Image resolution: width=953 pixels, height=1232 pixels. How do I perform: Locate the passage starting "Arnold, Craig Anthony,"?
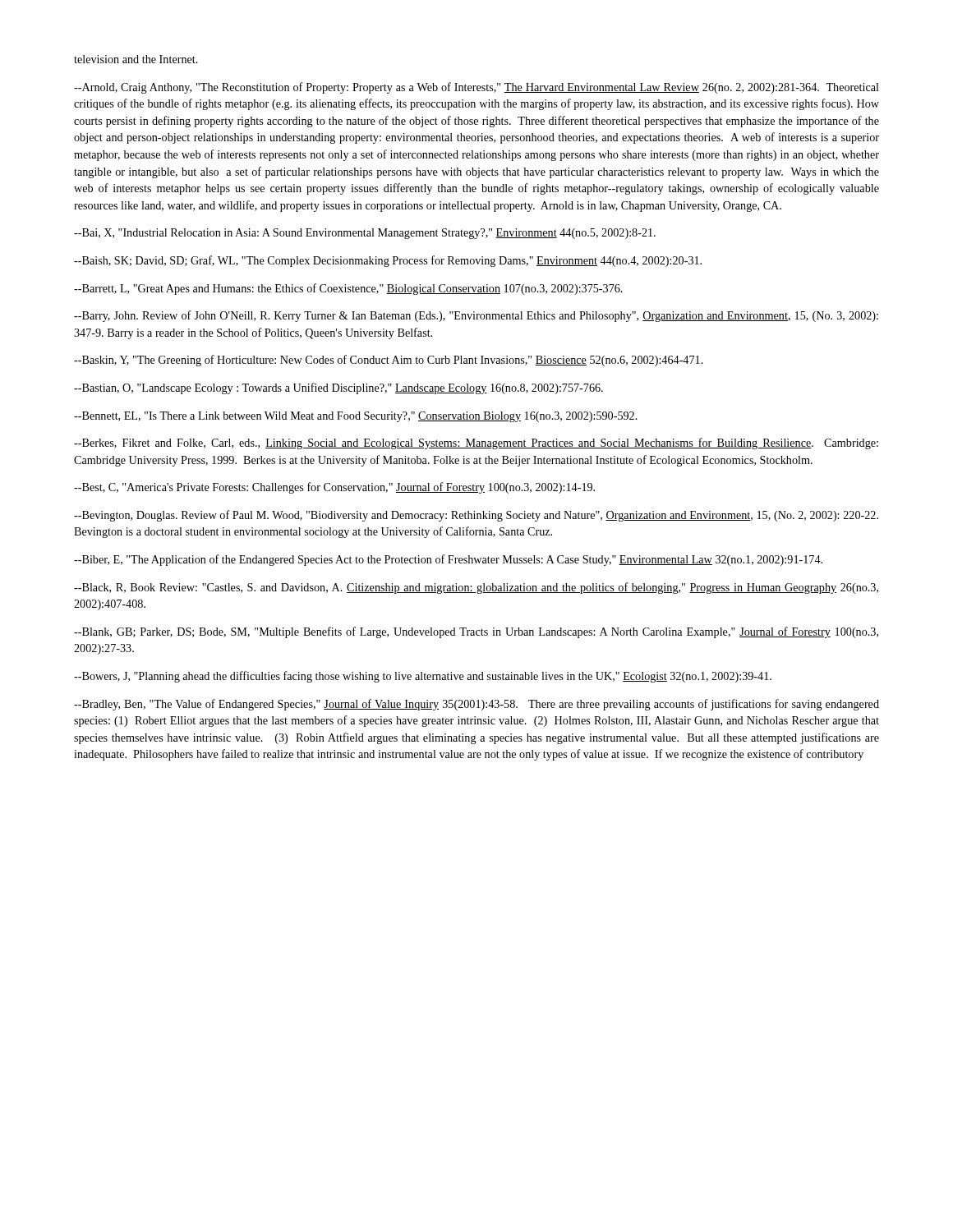[x=476, y=146]
